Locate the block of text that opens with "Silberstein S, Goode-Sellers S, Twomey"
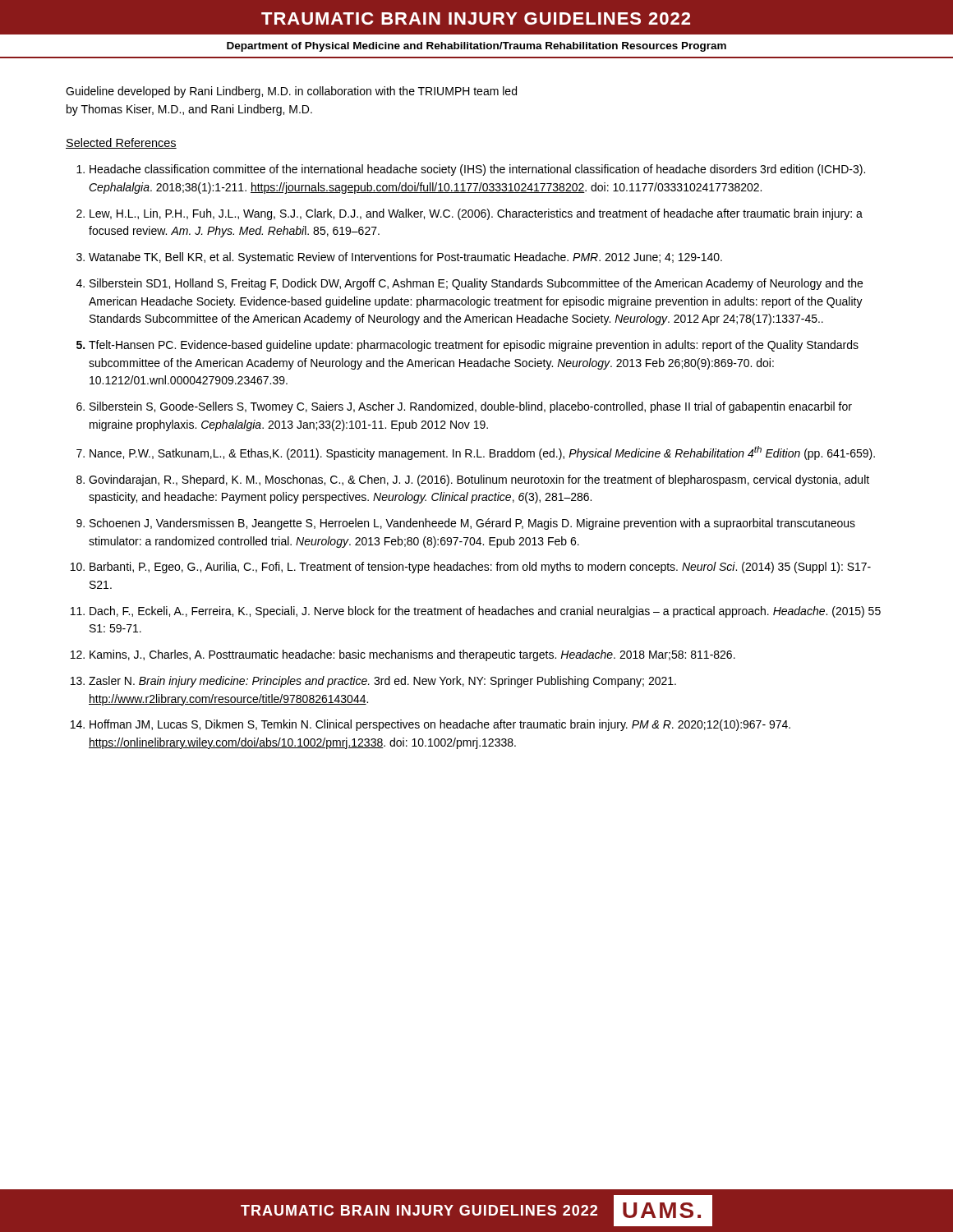 470,415
